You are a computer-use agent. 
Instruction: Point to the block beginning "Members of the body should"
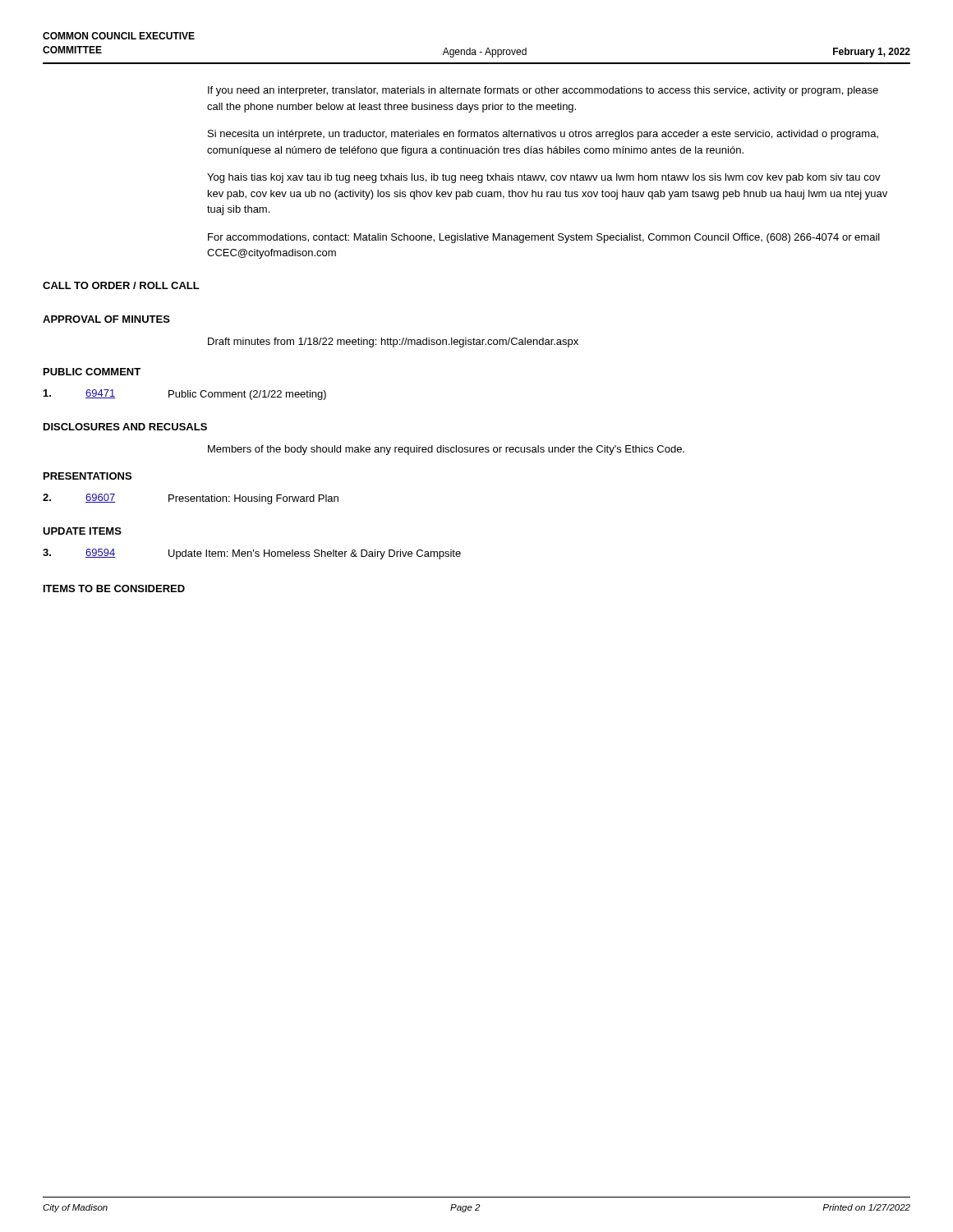(x=446, y=448)
